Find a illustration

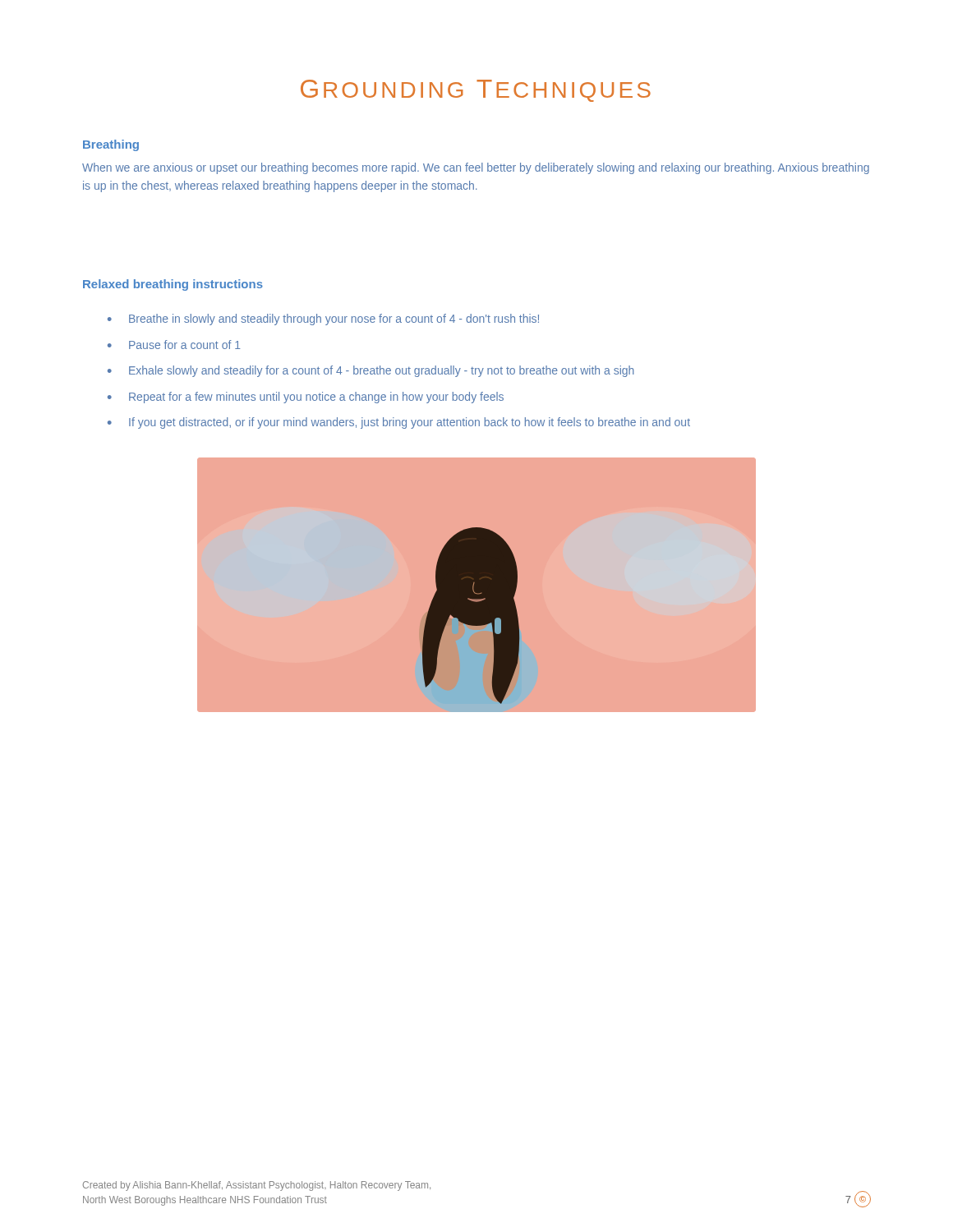click(x=476, y=585)
